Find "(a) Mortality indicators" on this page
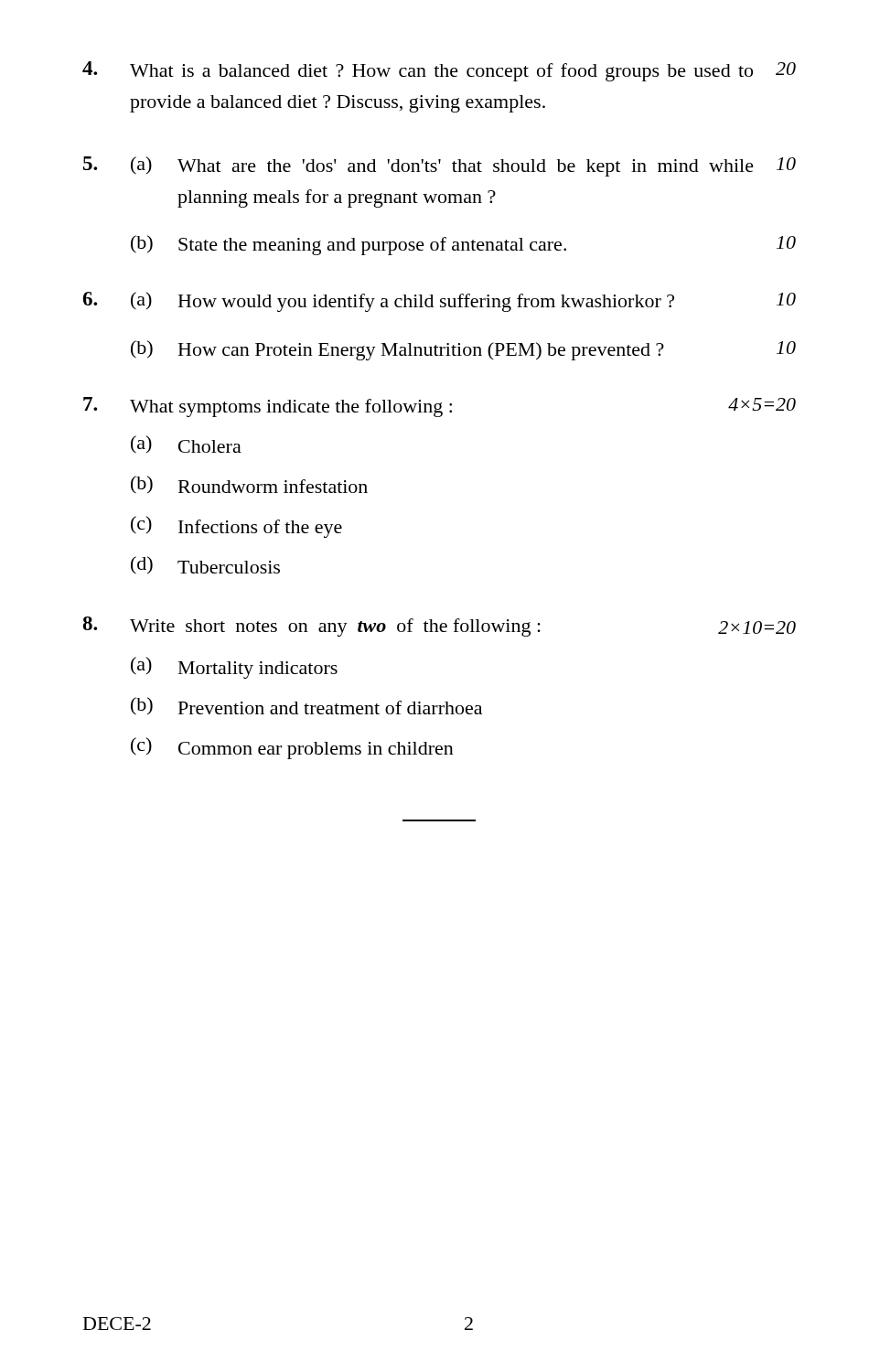 [x=234, y=668]
